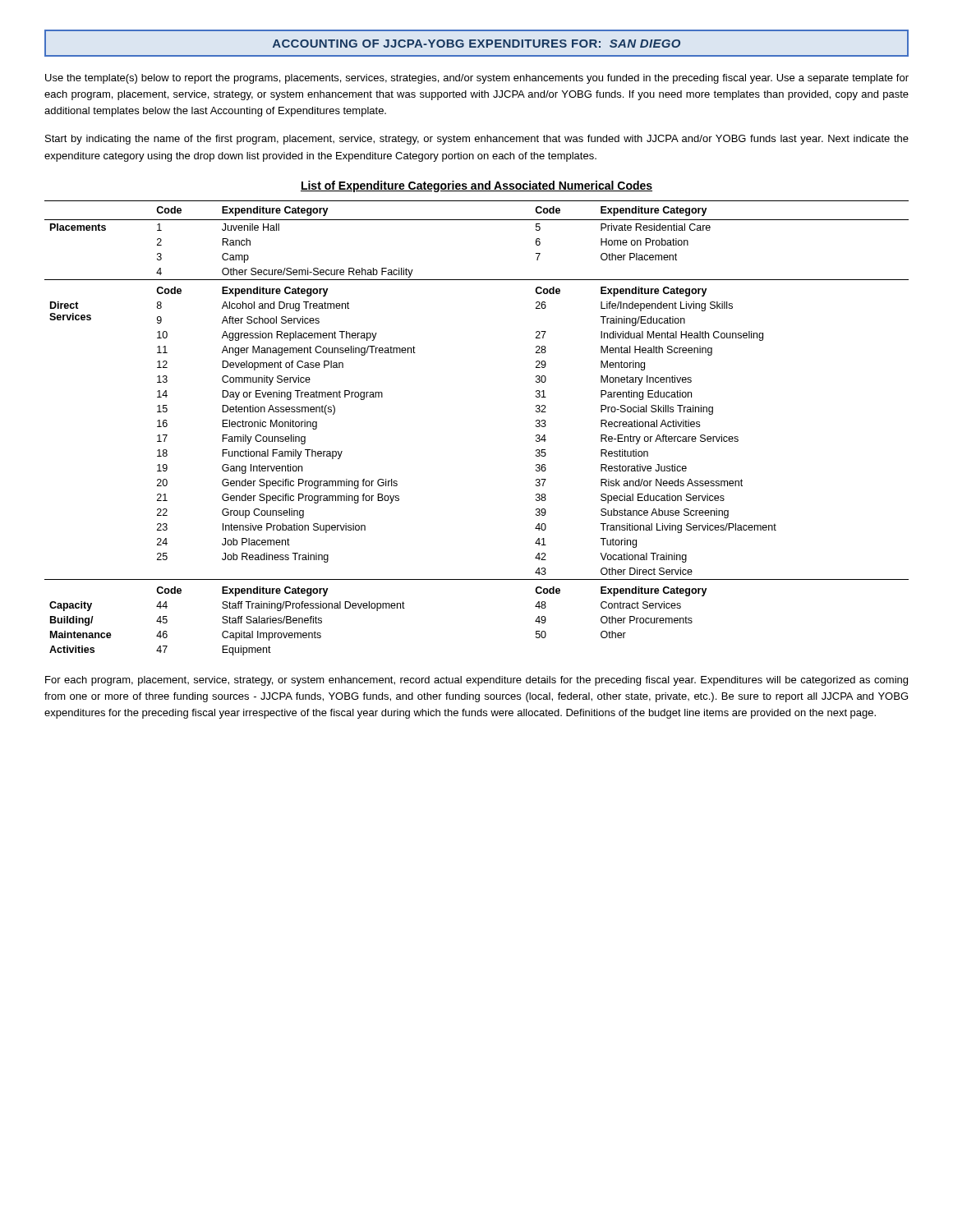953x1232 pixels.
Task: Locate the block of text that opens with "Start by indicating"
Action: 476,147
